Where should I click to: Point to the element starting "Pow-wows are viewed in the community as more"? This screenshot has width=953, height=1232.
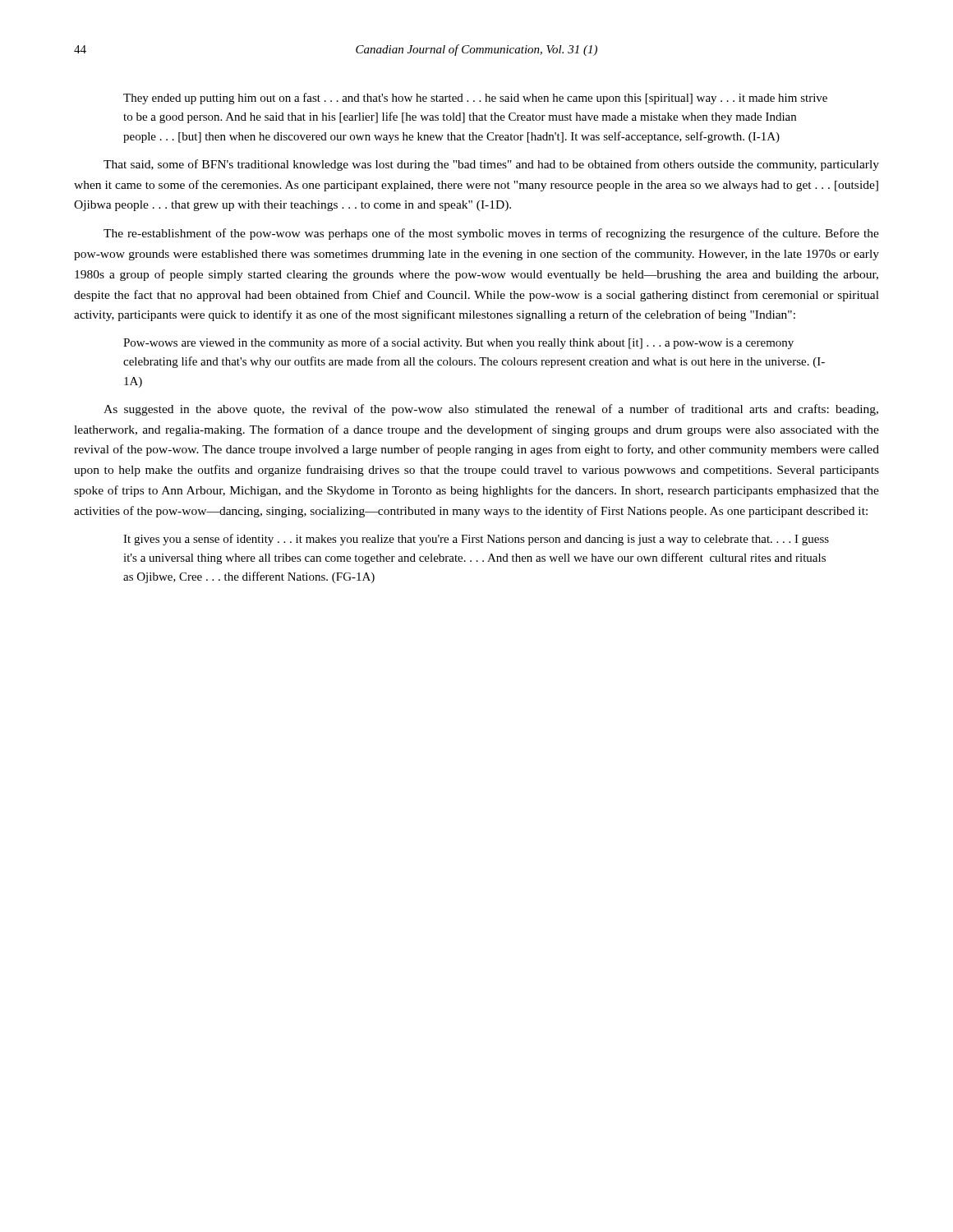pyautogui.click(x=474, y=362)
